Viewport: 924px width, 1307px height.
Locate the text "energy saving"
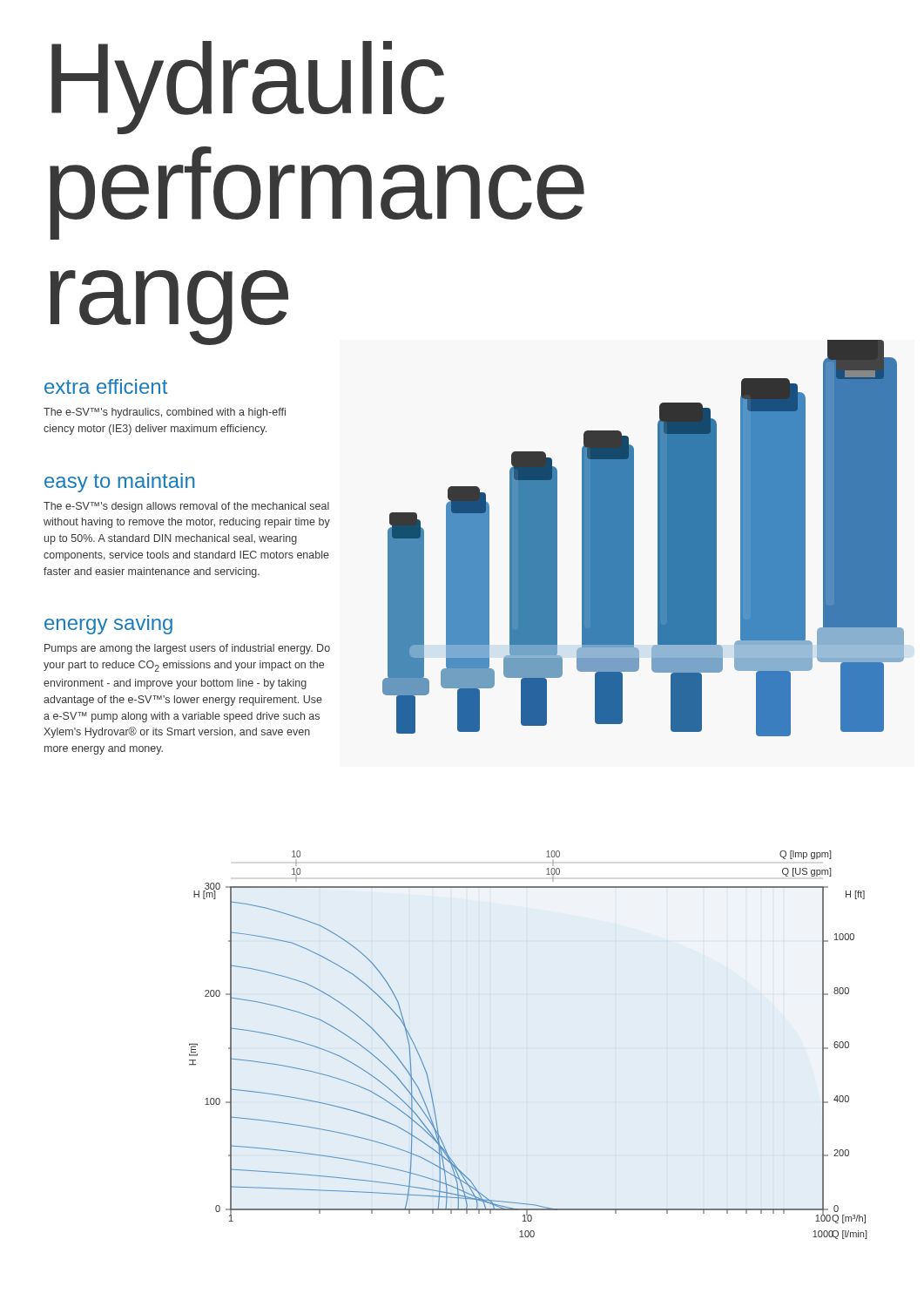[x=109, y=623]
